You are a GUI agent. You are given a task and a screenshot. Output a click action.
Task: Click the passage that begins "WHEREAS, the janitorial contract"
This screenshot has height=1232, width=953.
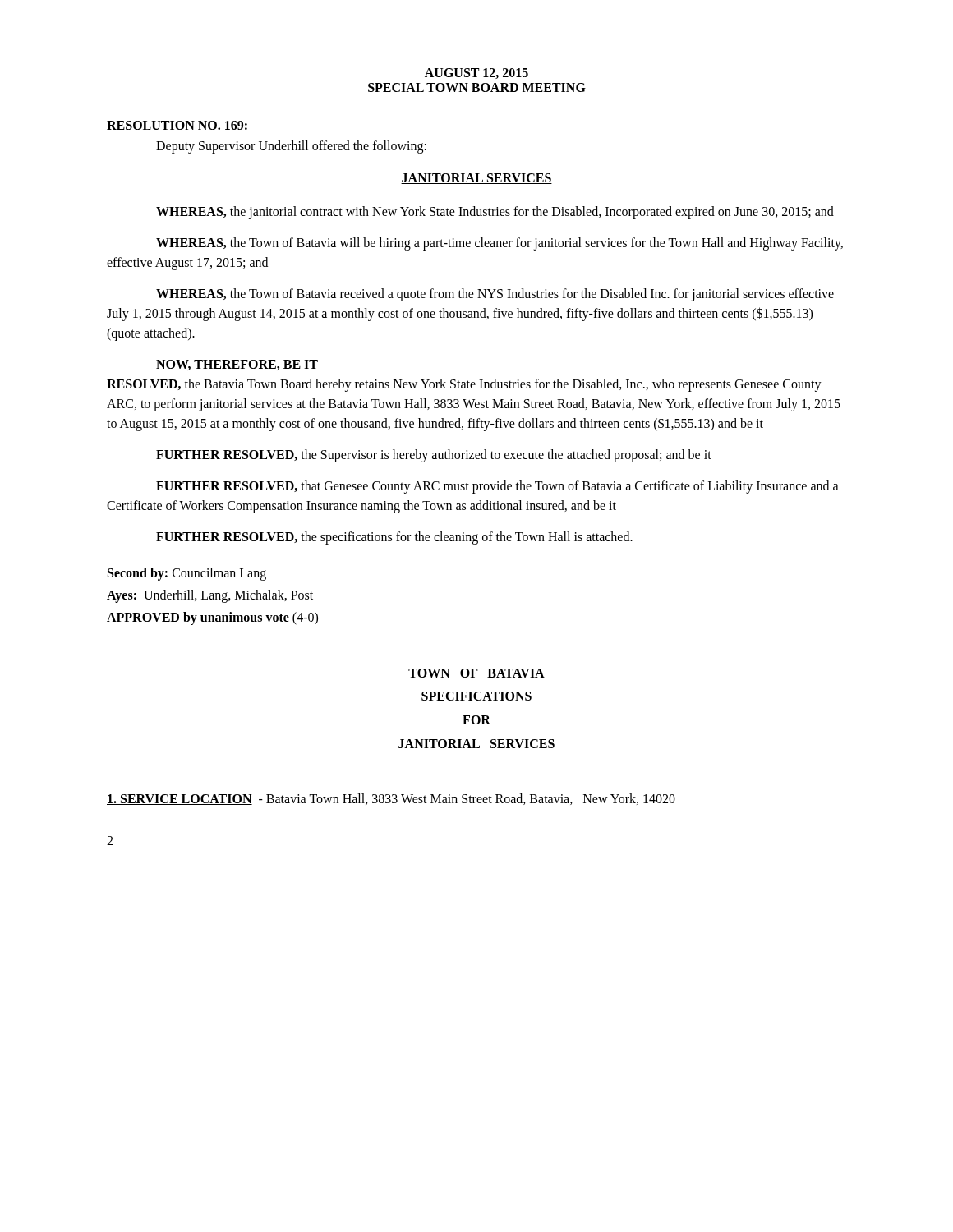pos(495,211)
